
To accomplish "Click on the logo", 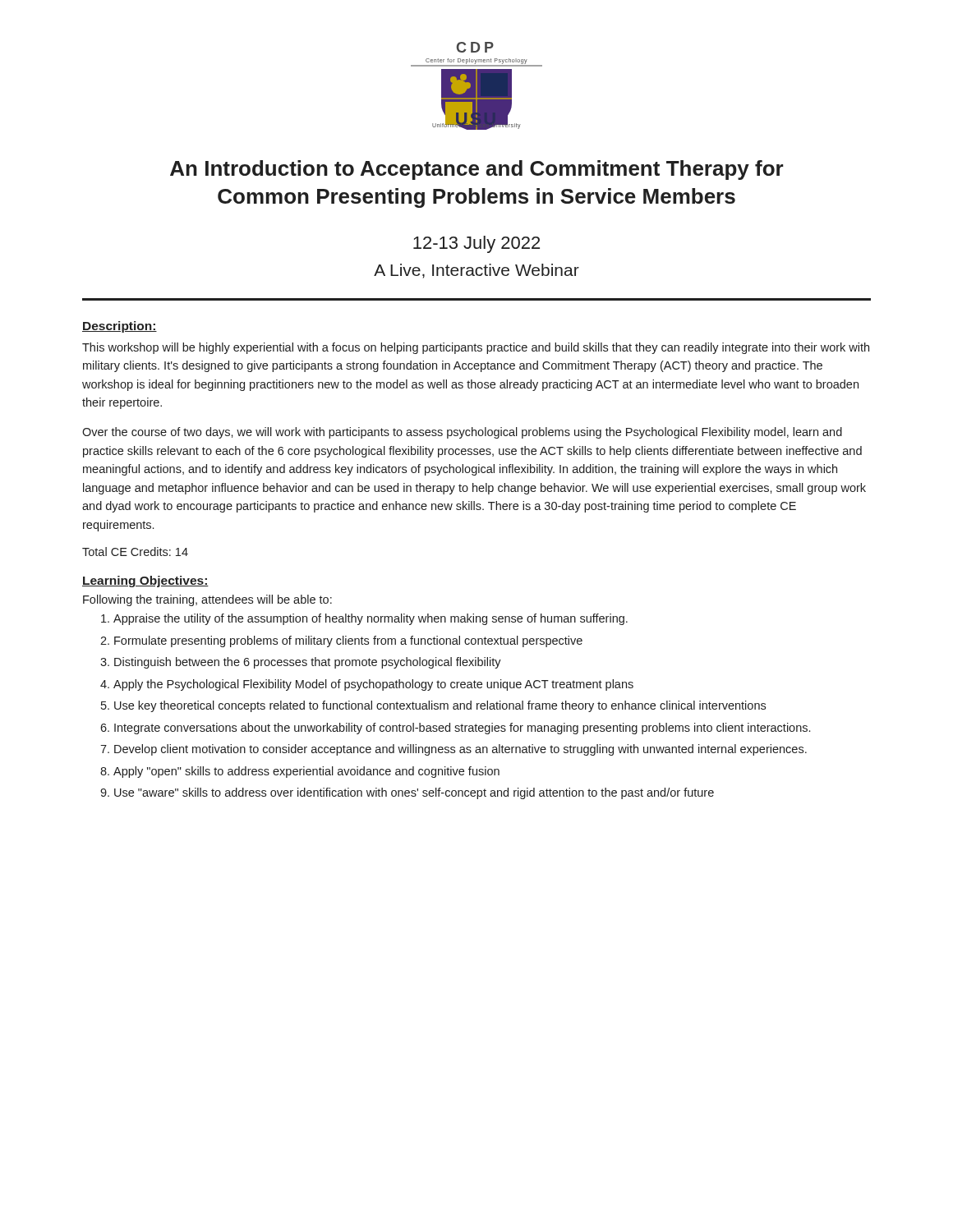I will pos(476,86).
